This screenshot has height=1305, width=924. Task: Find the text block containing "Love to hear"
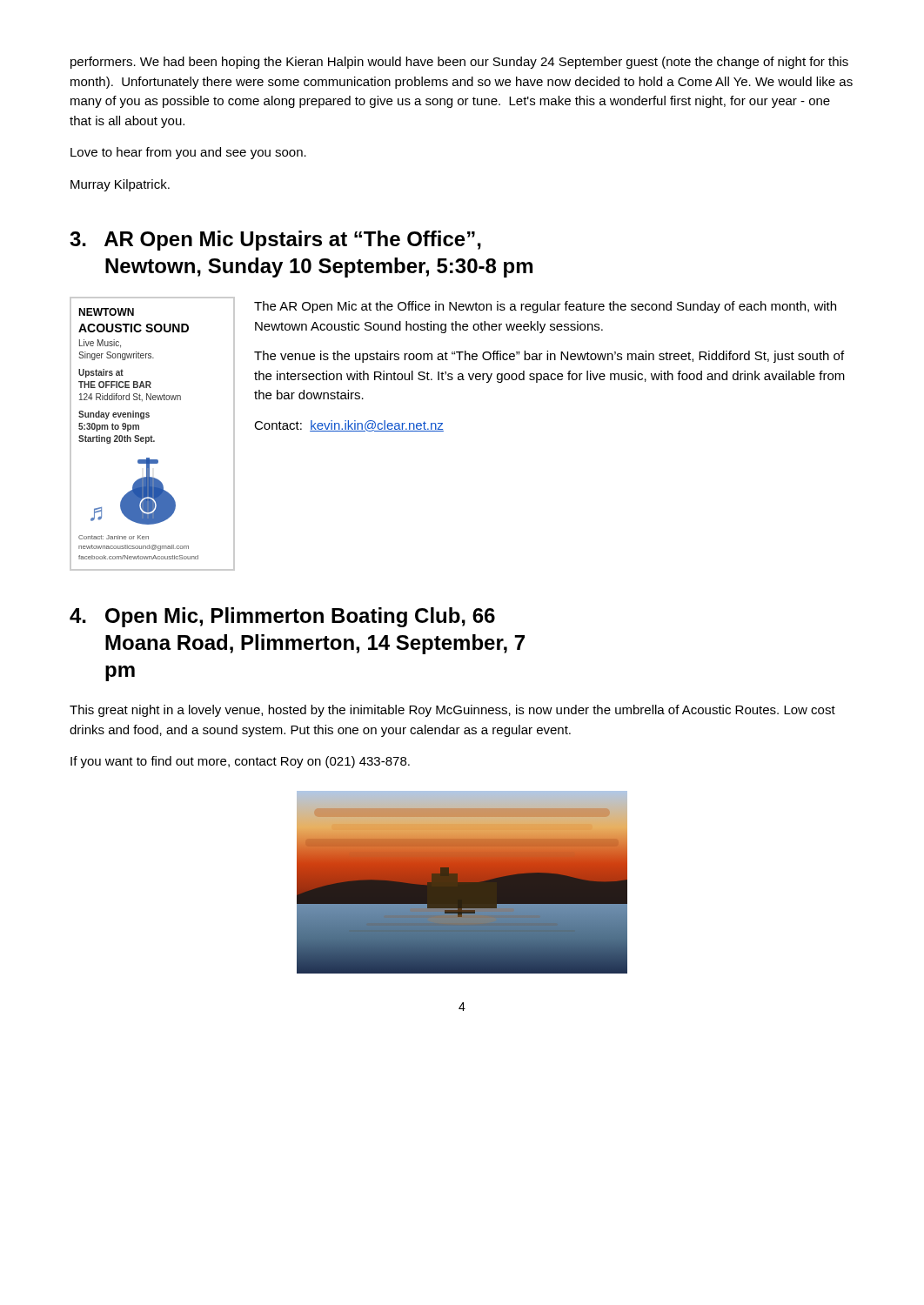188,153
